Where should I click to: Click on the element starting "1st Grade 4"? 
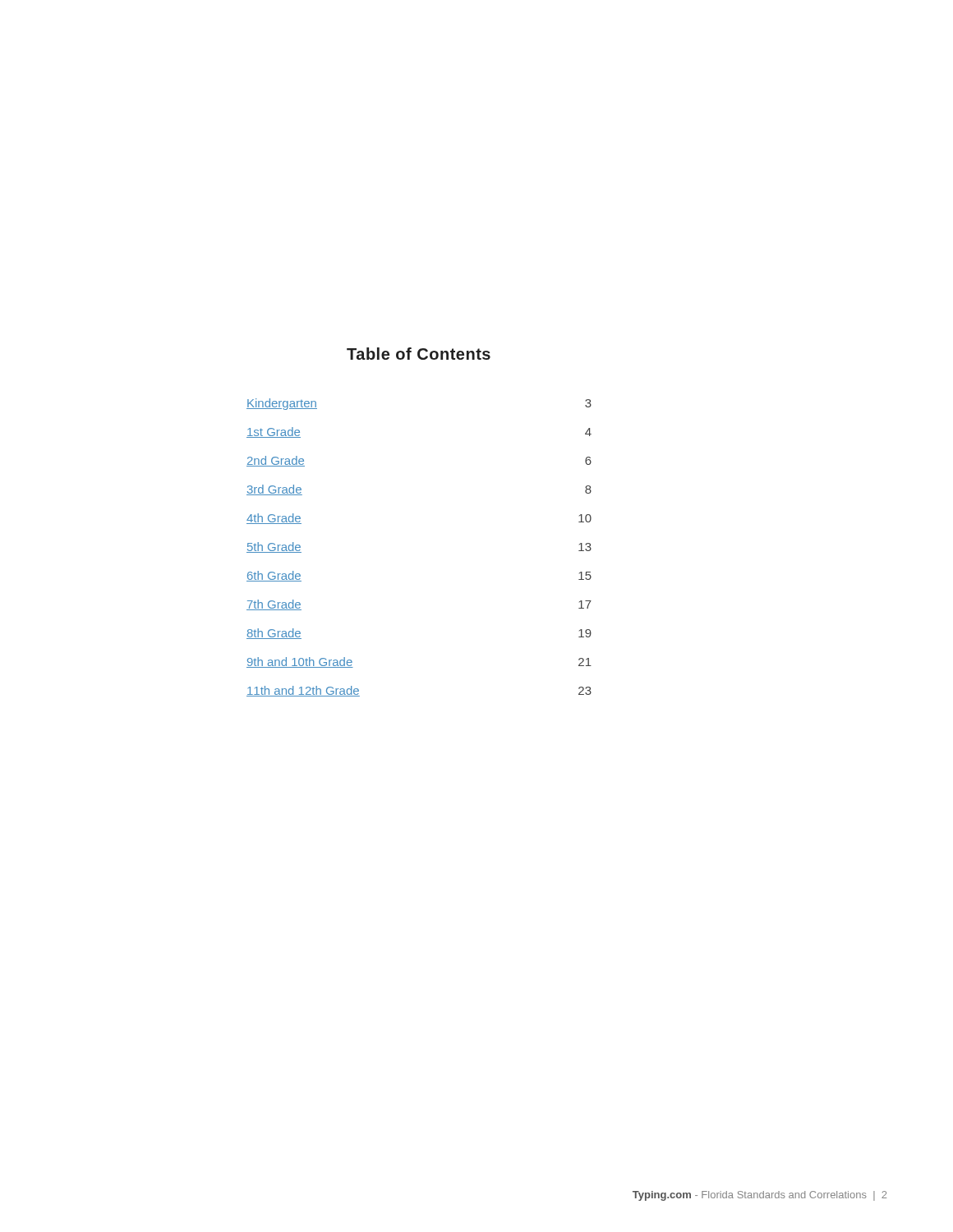[273, 432]
